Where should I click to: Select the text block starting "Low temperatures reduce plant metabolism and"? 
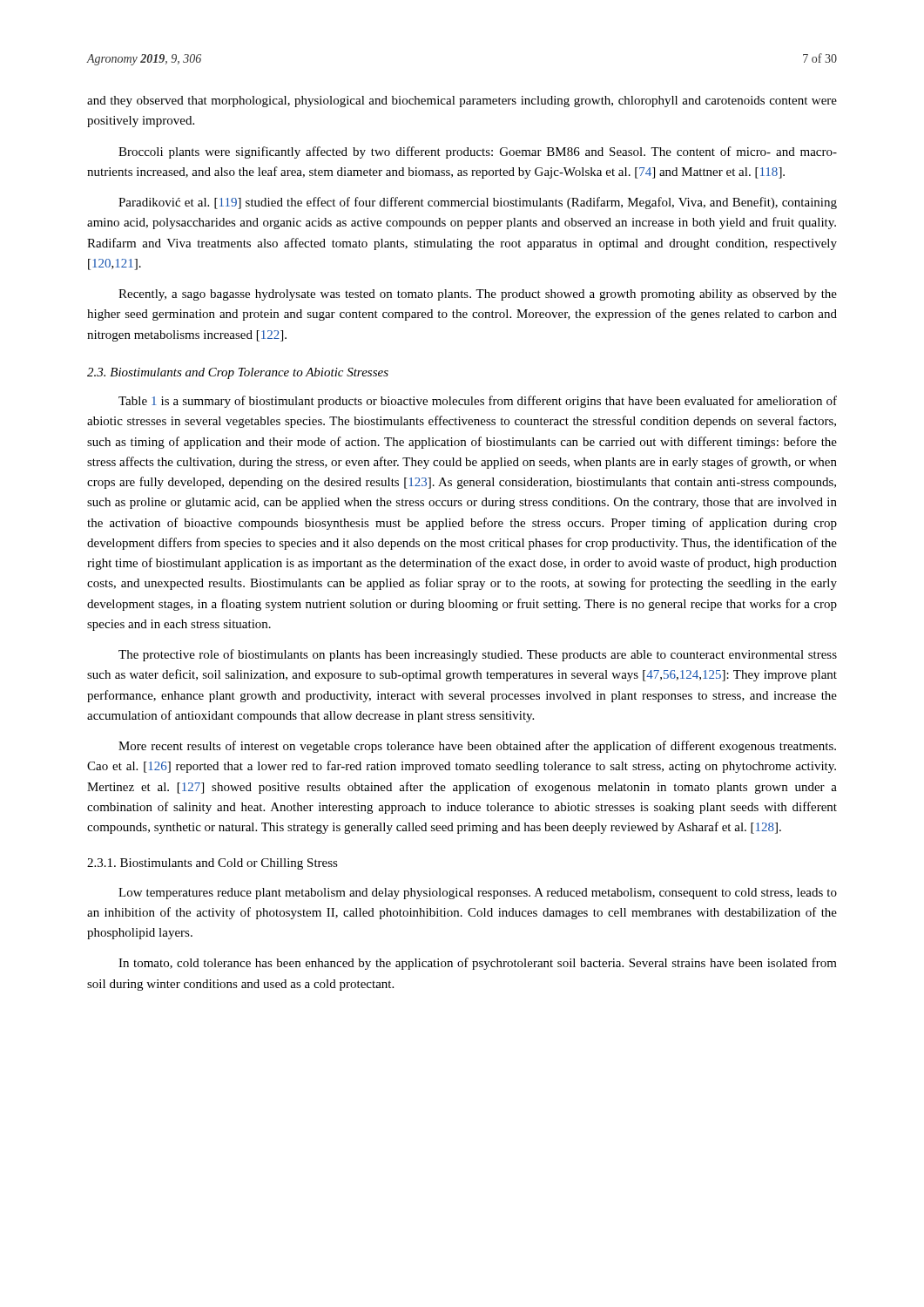[462, 913]
